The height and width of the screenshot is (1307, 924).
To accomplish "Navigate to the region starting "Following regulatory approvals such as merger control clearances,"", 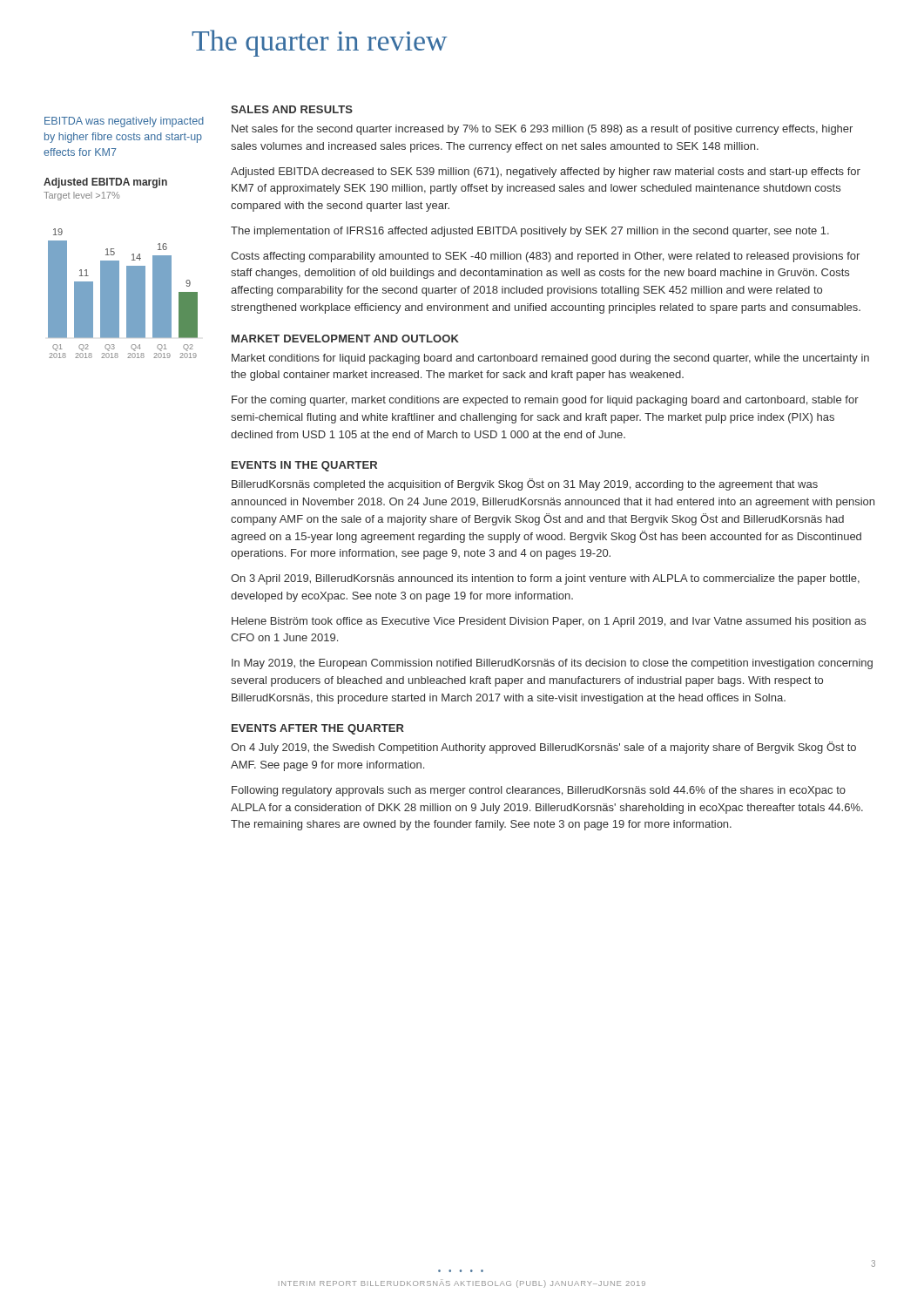I will click(547, 807).
